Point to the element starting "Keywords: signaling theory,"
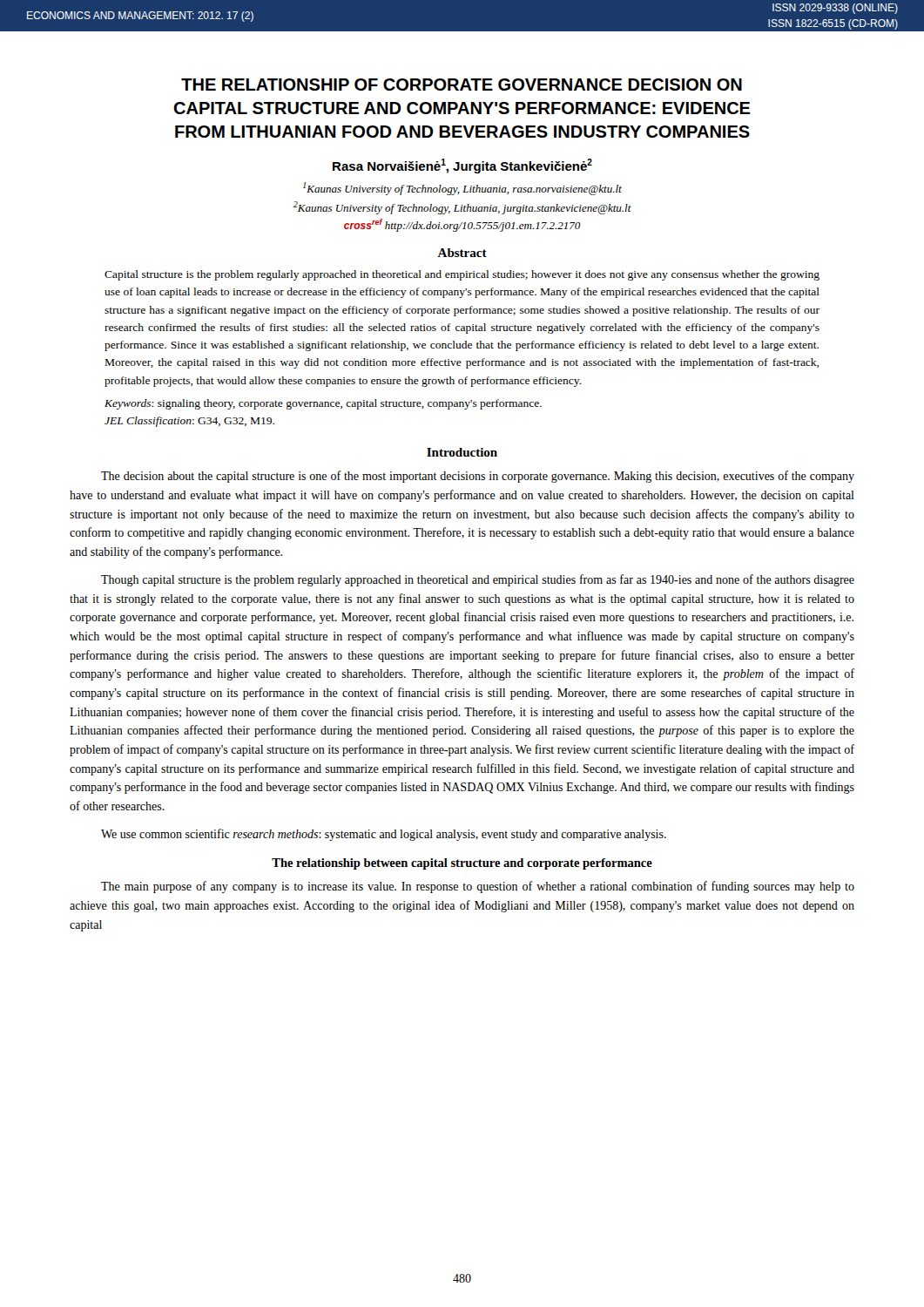 (x=323, y=412)
